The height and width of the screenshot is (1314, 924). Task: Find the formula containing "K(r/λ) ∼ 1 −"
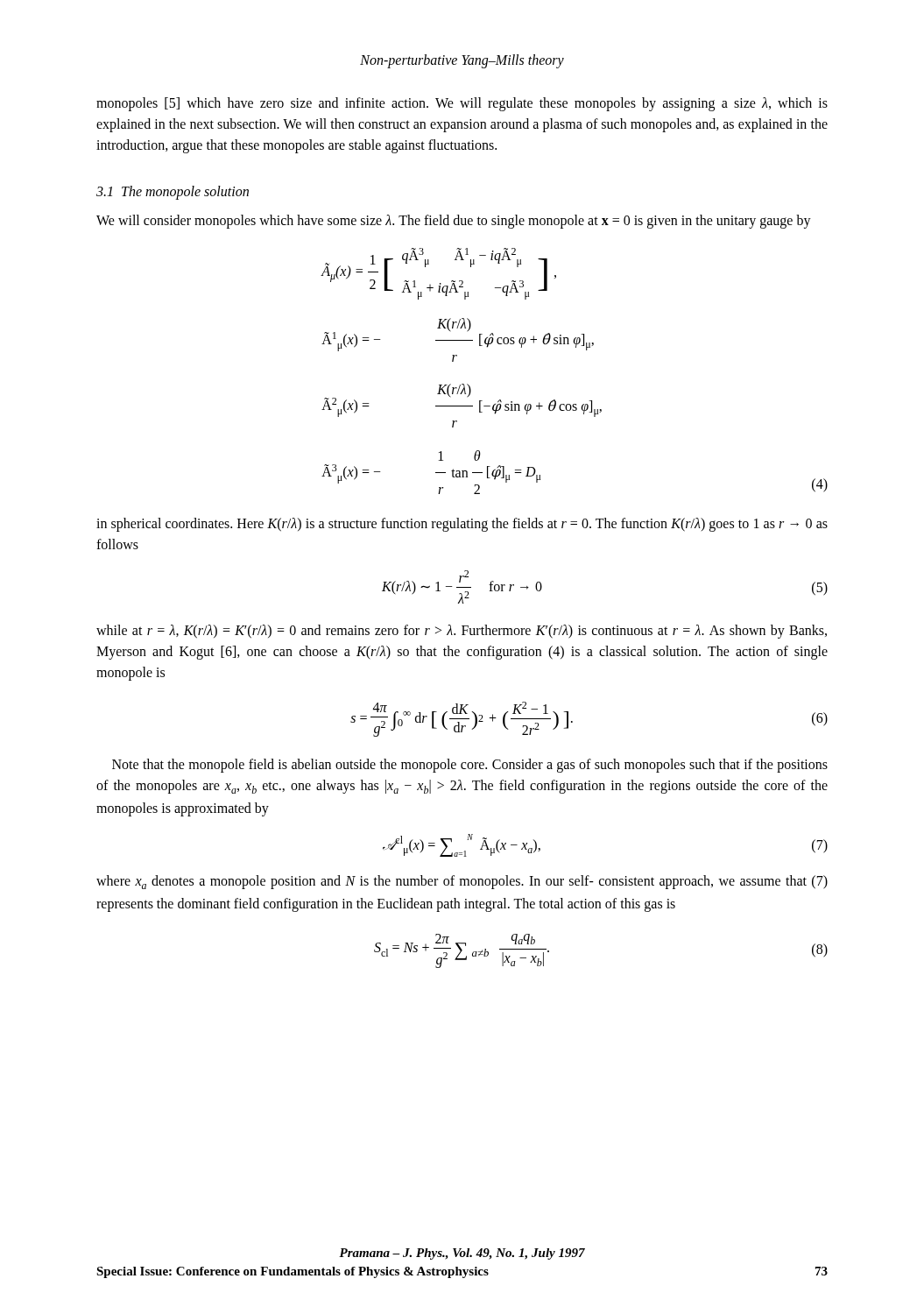pyautogui.click(x=464, y=587)
